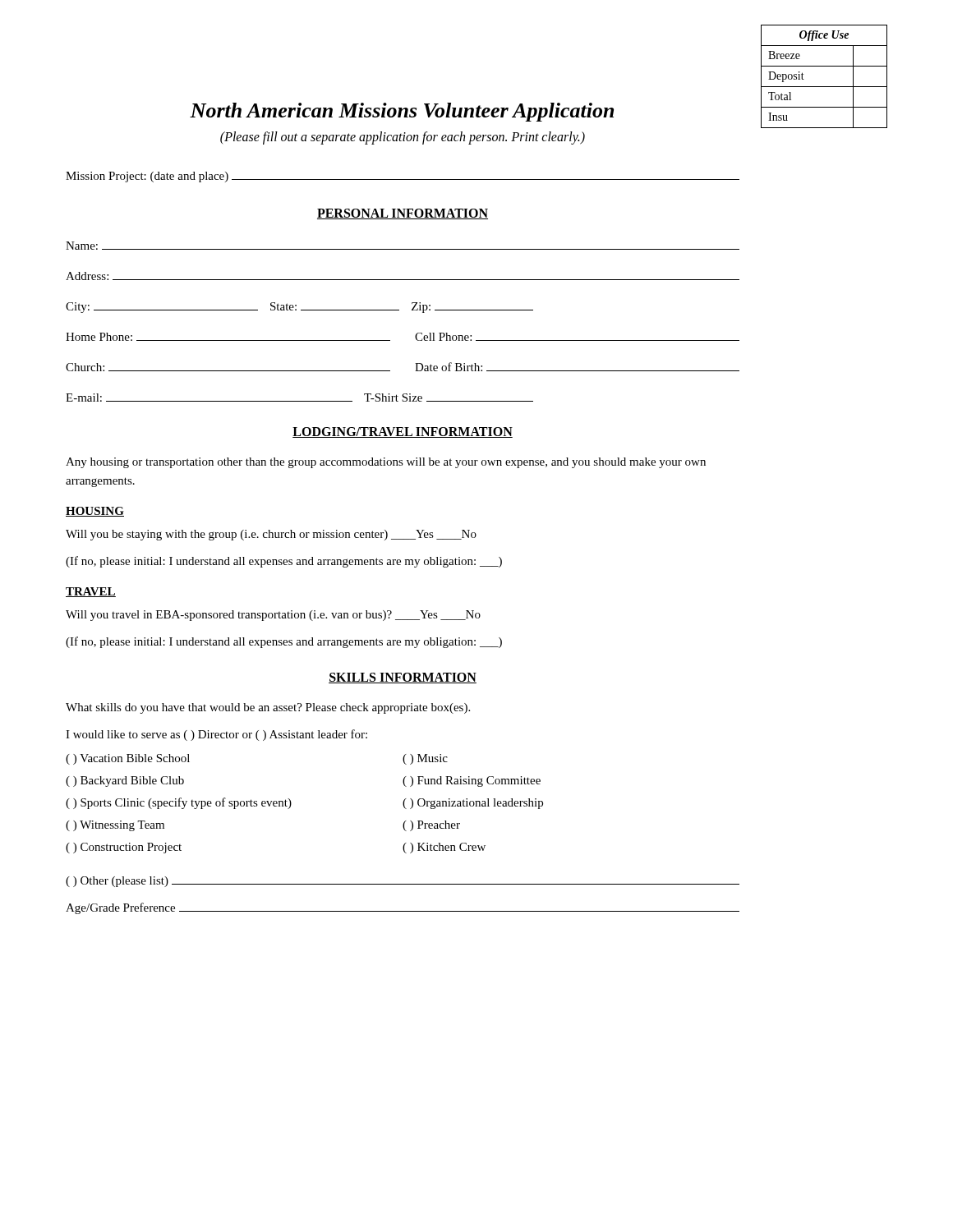Screen dimensions: 1232x953
Task: Select the text block starting "( ) Music"
Action: pos(425,758)
